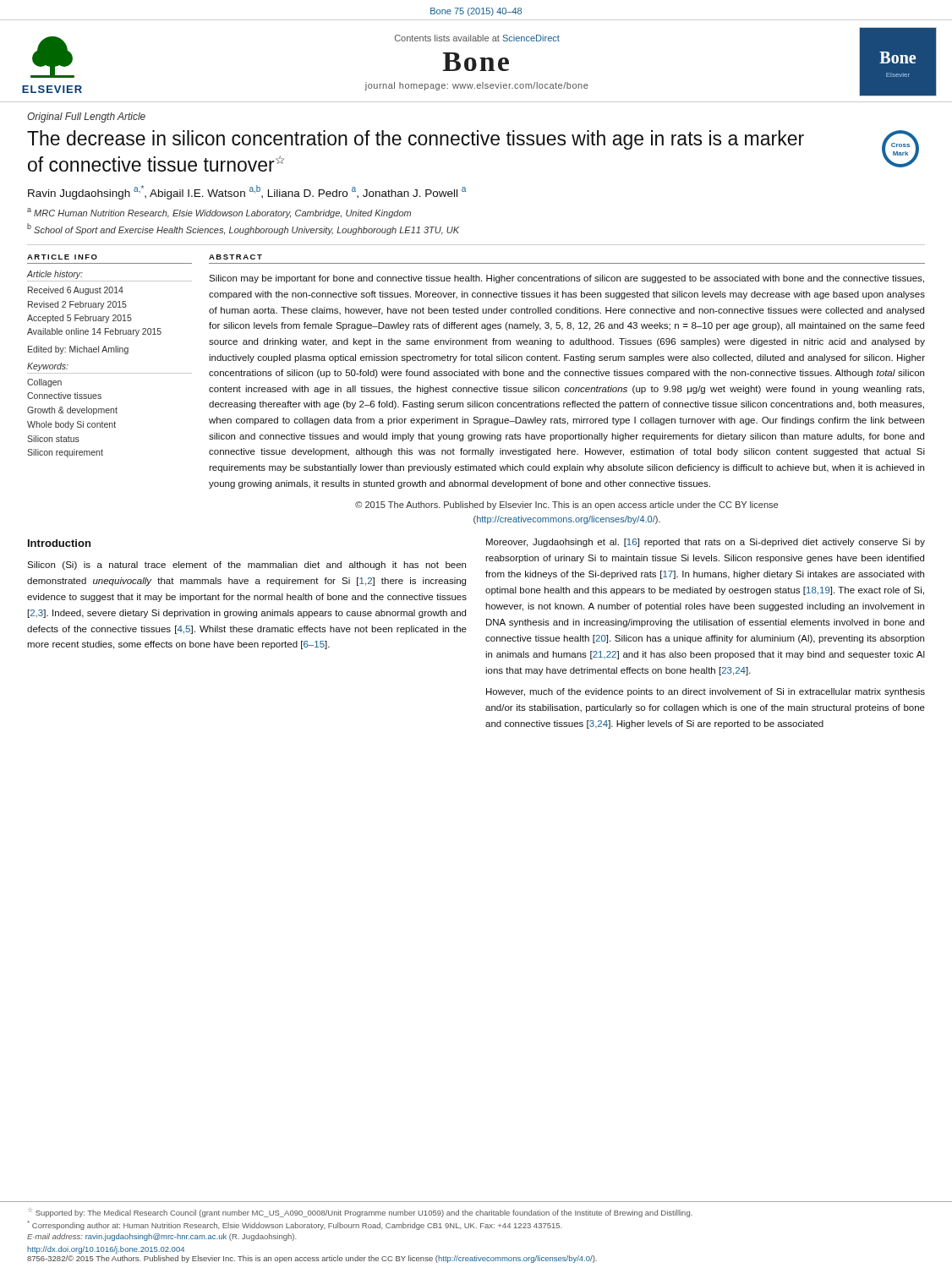Select the block starting "a MRC Human Nutrition"
Image resolution: width=952 pixels, height=1268 pixels.
click(x=243, y=220)
